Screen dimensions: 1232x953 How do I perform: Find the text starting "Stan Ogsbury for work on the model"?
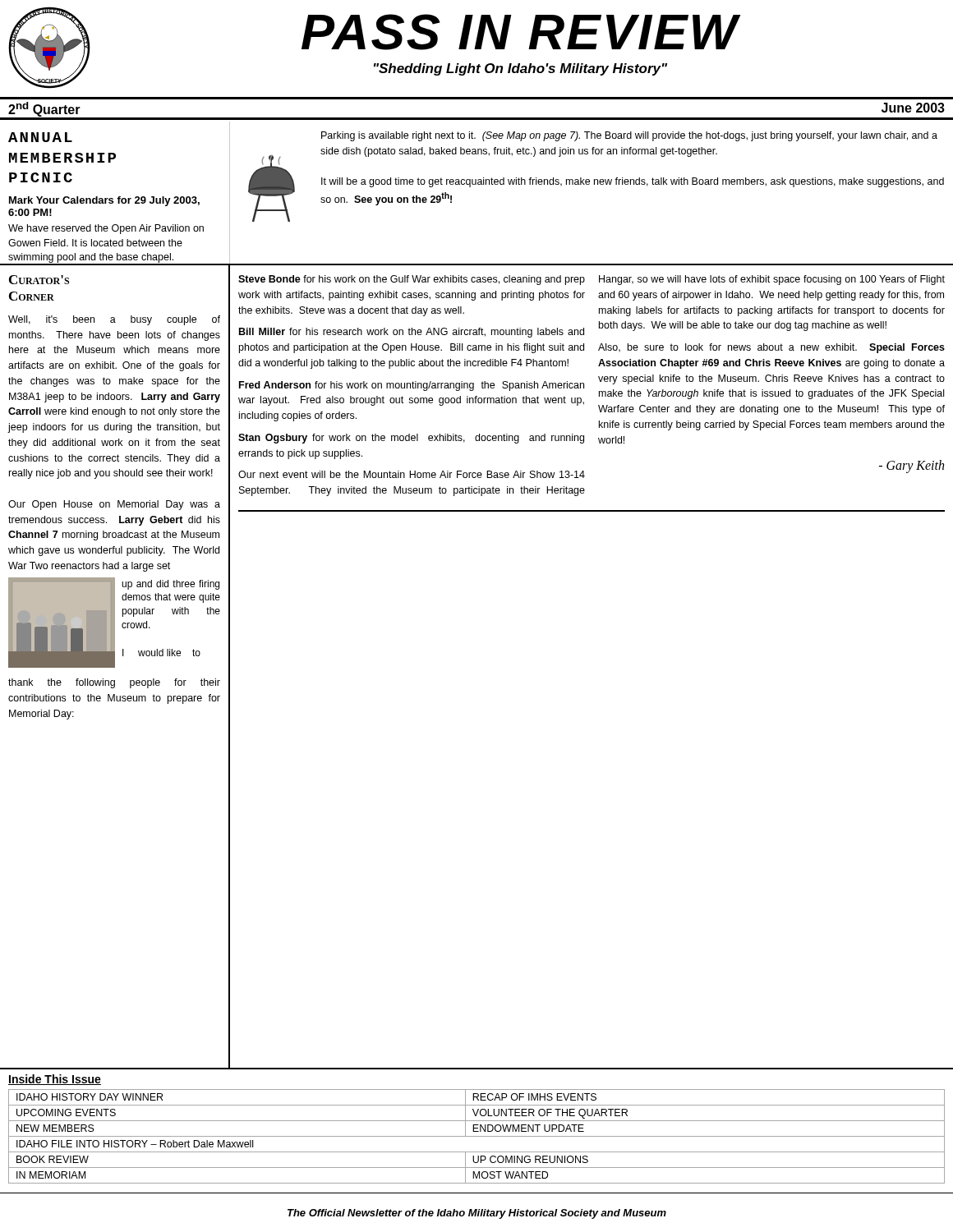(x=412, y=445)
